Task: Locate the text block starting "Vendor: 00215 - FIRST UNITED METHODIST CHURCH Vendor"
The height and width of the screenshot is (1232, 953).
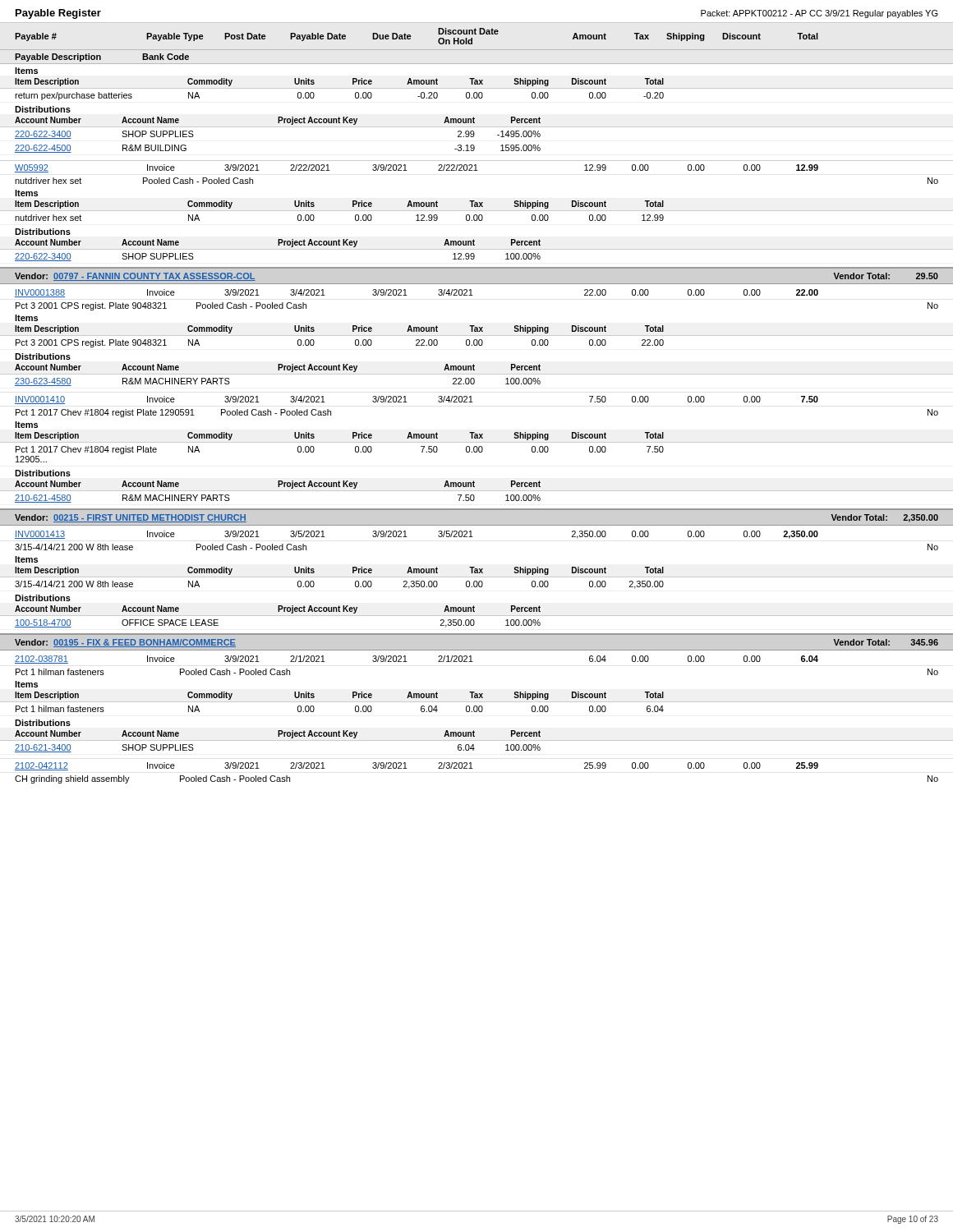Action: tap(476, 517)
